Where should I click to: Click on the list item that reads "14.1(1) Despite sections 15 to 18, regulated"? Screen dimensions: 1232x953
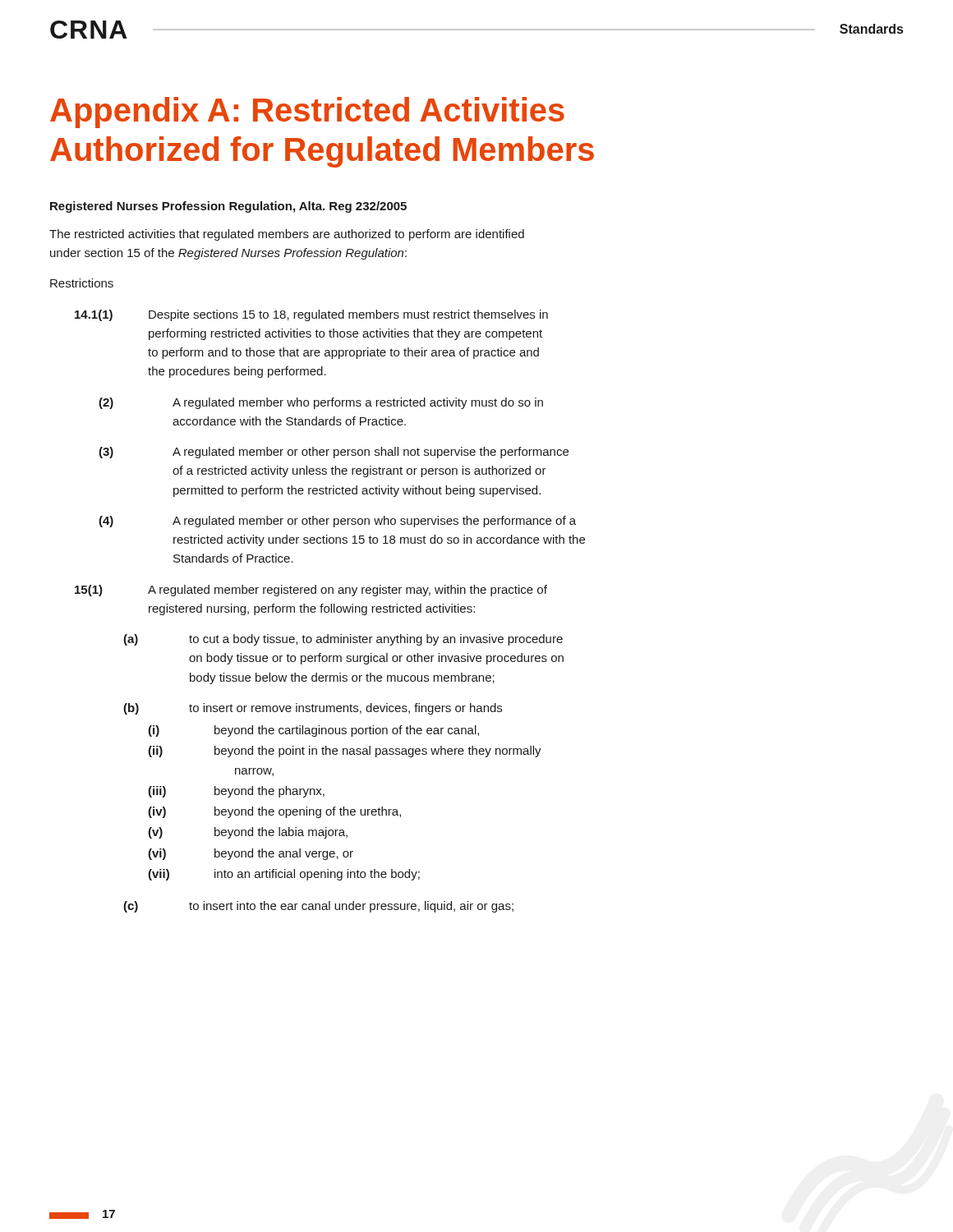tap(476, 342)
